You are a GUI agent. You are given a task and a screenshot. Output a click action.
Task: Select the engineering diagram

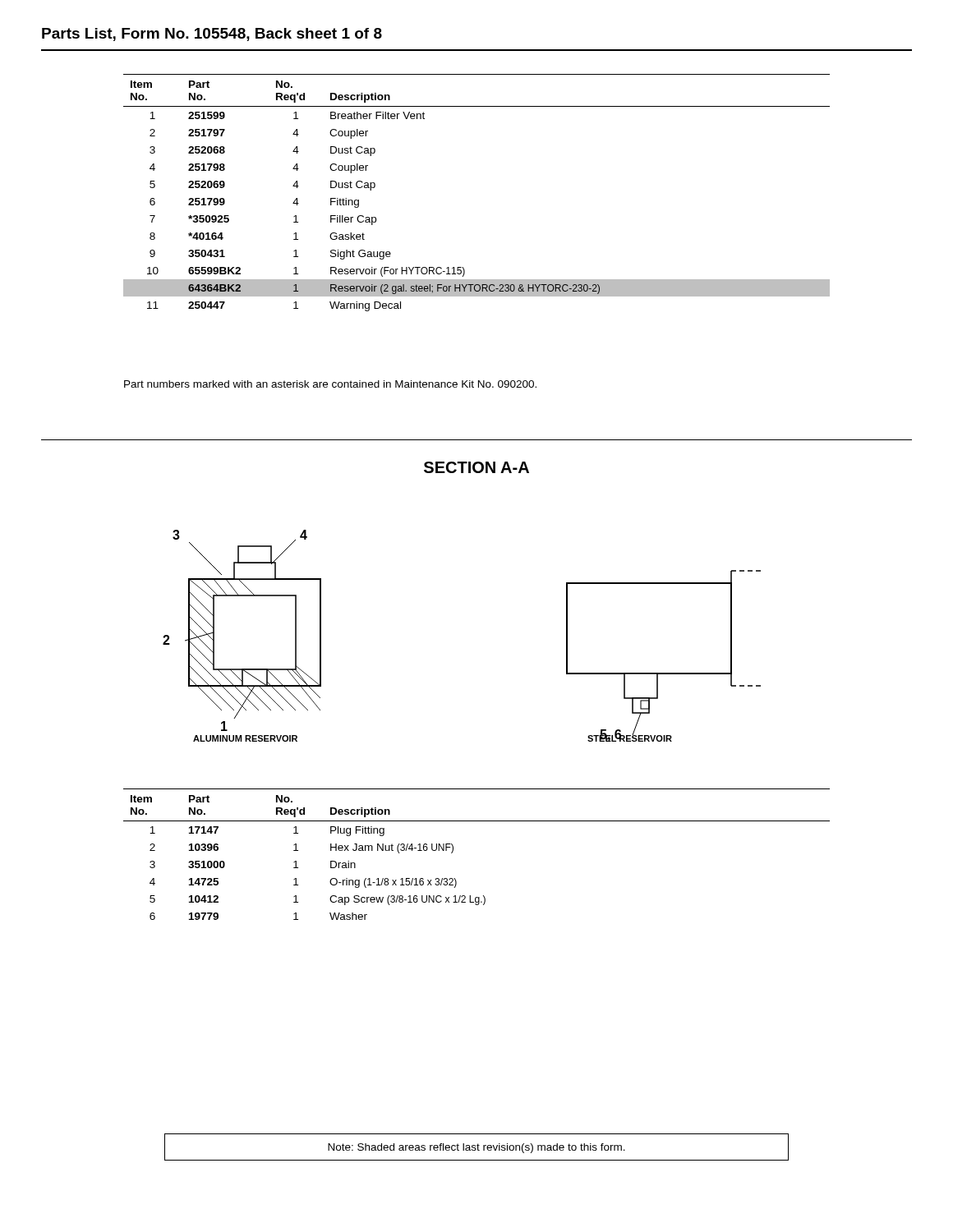point(476,632)
